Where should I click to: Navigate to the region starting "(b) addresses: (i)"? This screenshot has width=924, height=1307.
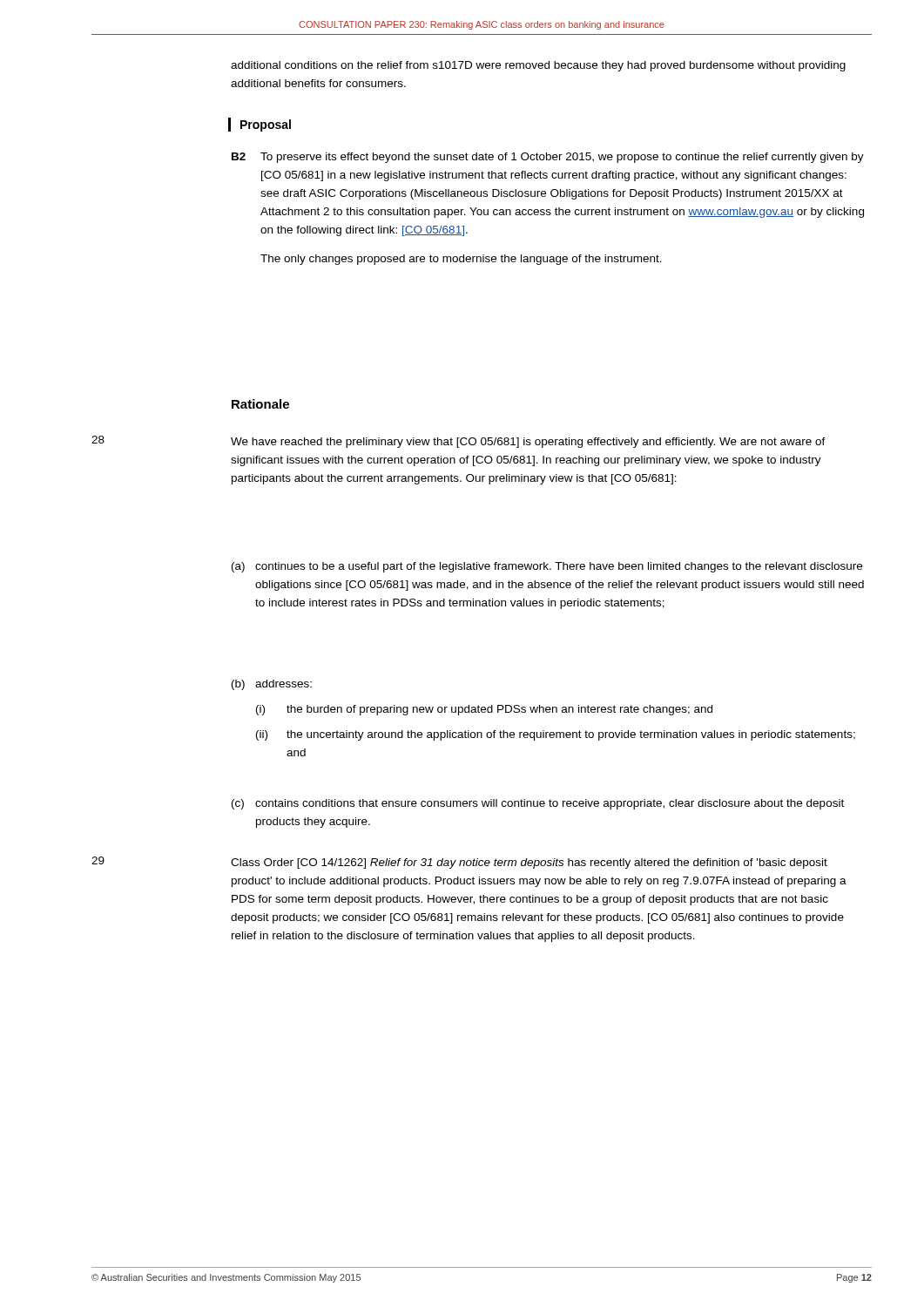point(549,719)
